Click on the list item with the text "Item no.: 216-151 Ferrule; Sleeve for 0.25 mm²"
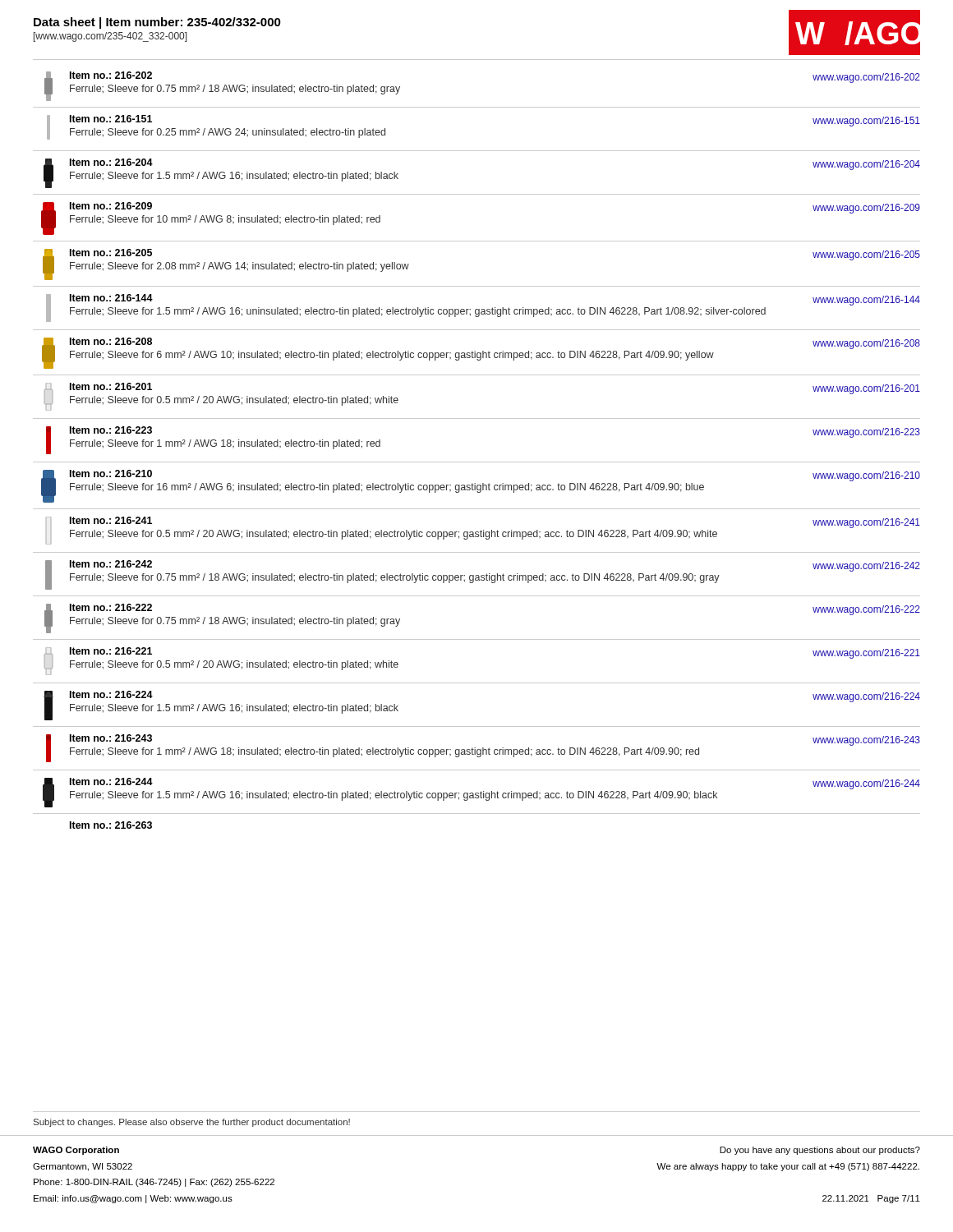This screenshot has height=1232, width=953. [147, 130]
